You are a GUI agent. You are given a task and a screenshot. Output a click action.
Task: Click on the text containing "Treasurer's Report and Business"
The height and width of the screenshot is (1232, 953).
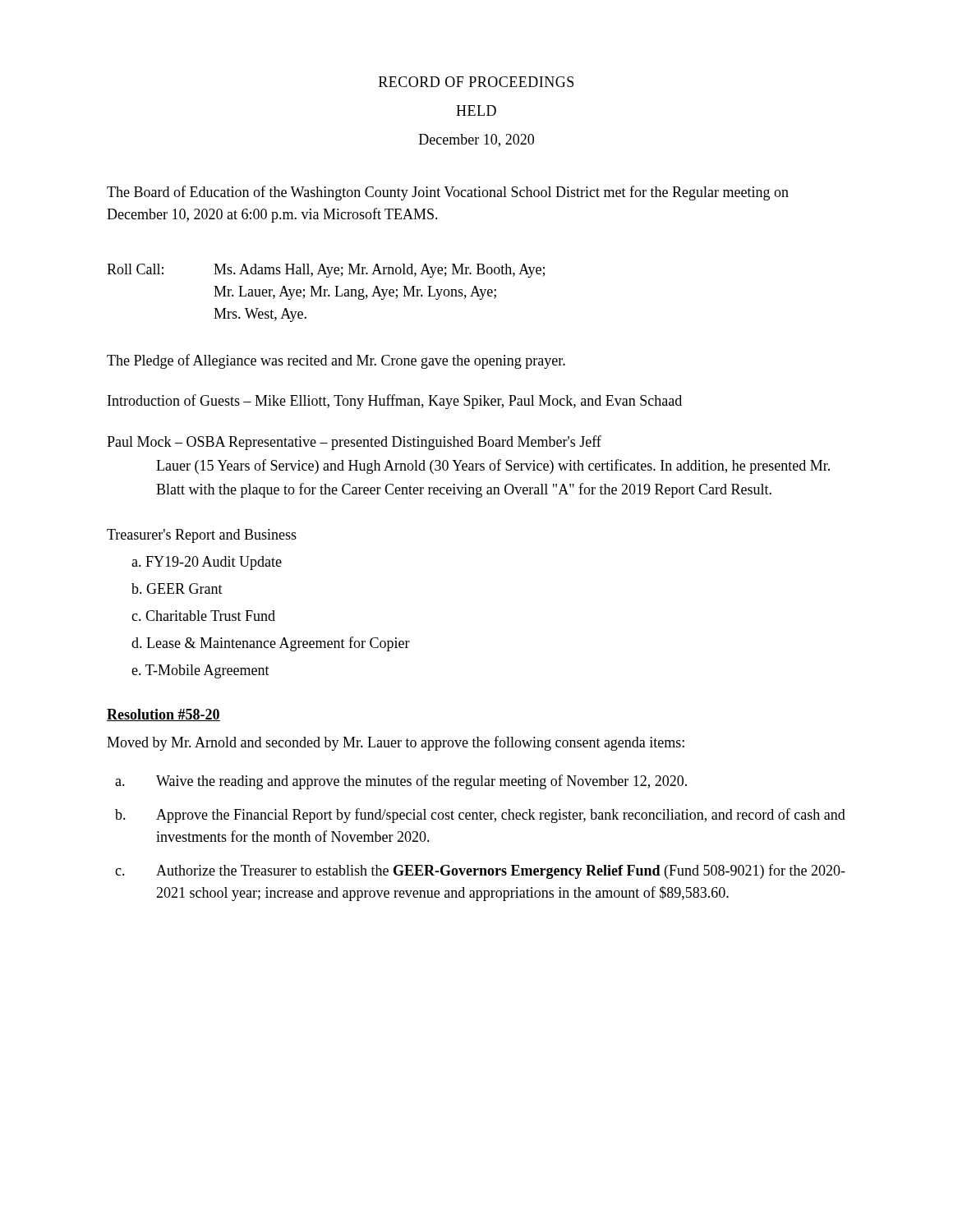[x=202, y=535]
